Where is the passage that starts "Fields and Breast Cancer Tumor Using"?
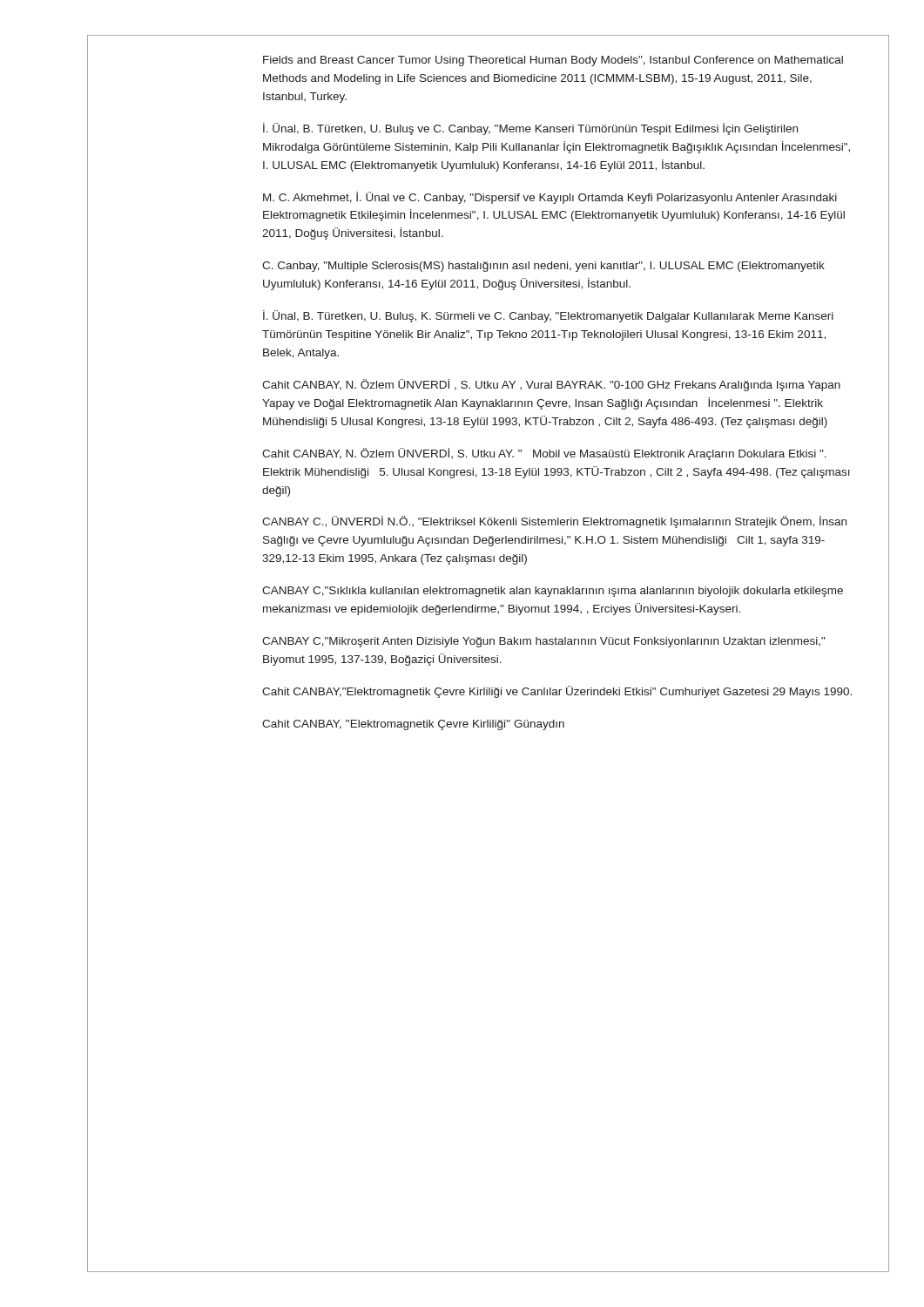The image size is (924, 1307). coord(553,78)
